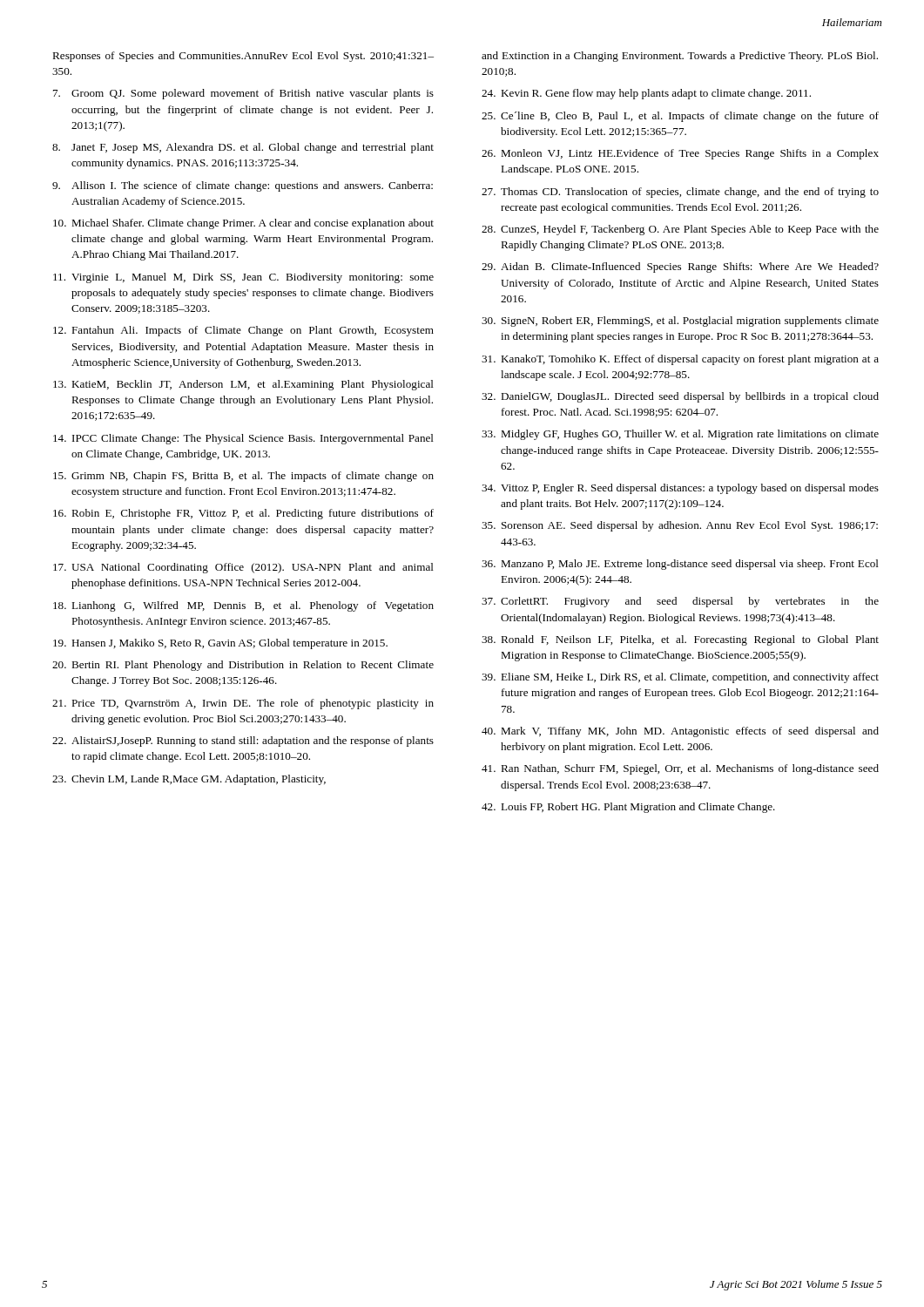Where is the passage that starts "32. DanielGW, DouglasJL. Directed seed dispersal by"?

pyautogui.click(x=680, y=404)
